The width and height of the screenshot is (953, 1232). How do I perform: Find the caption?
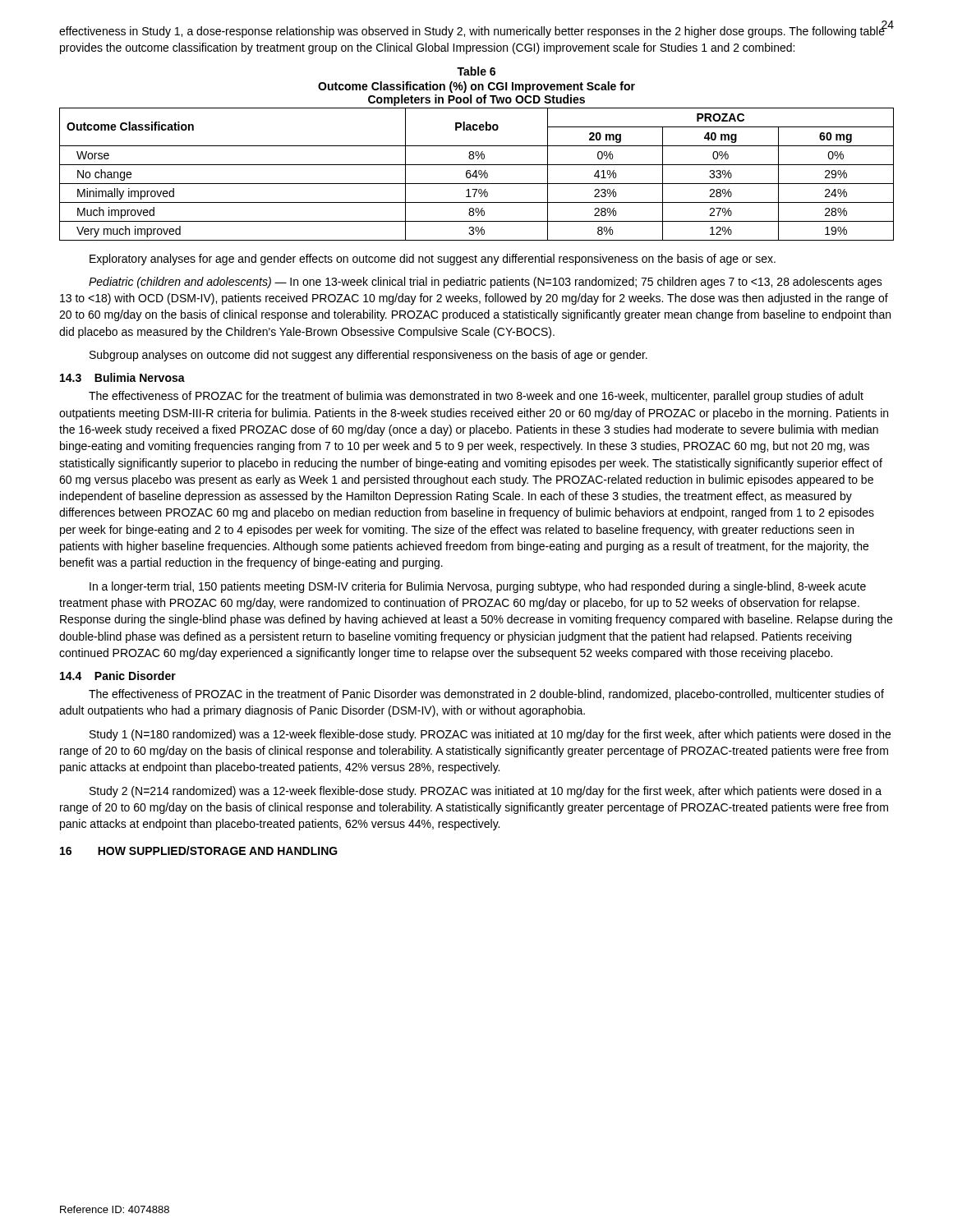coord(476,85)
